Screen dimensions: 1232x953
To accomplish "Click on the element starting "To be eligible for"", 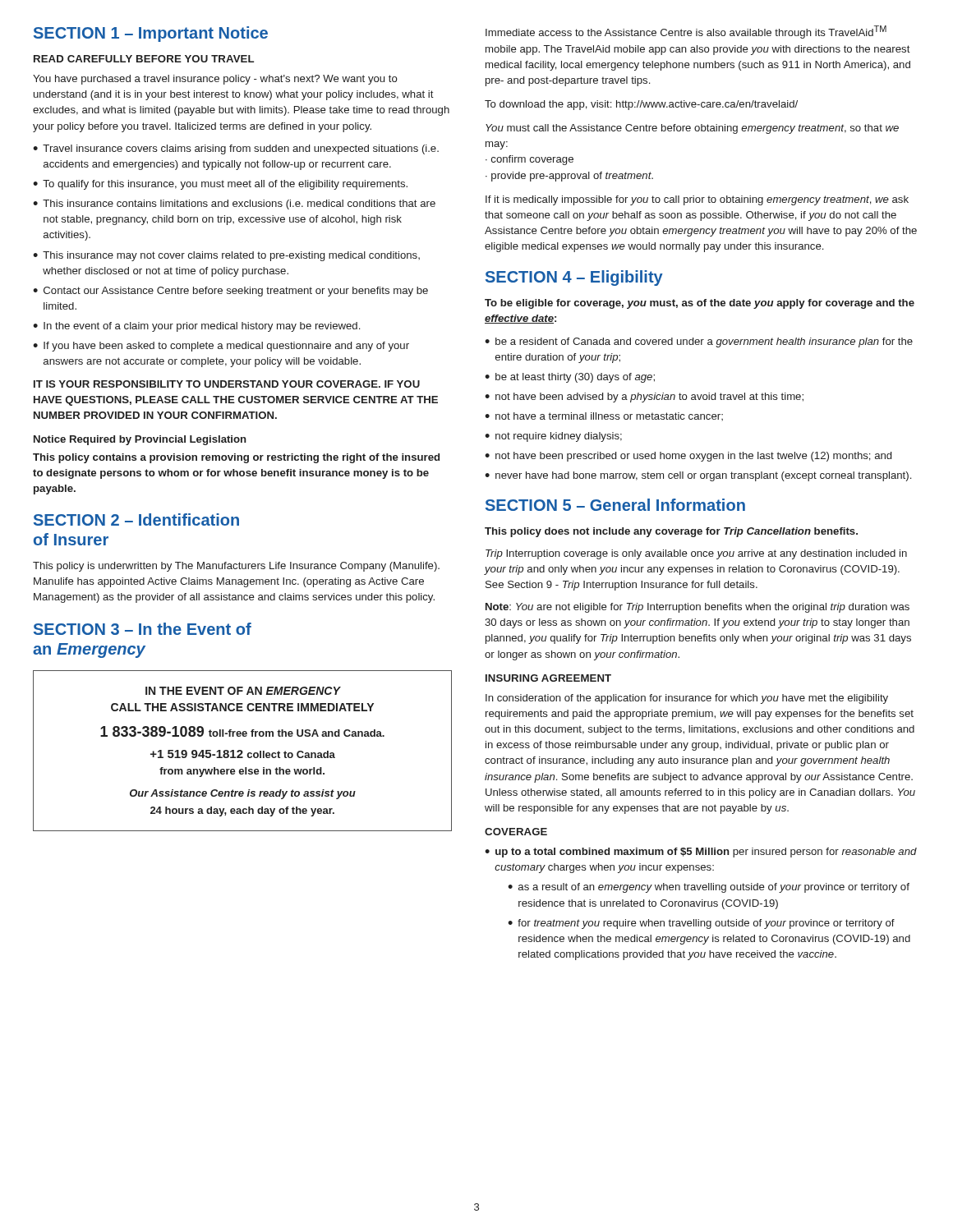I will [x=702, y=311].
